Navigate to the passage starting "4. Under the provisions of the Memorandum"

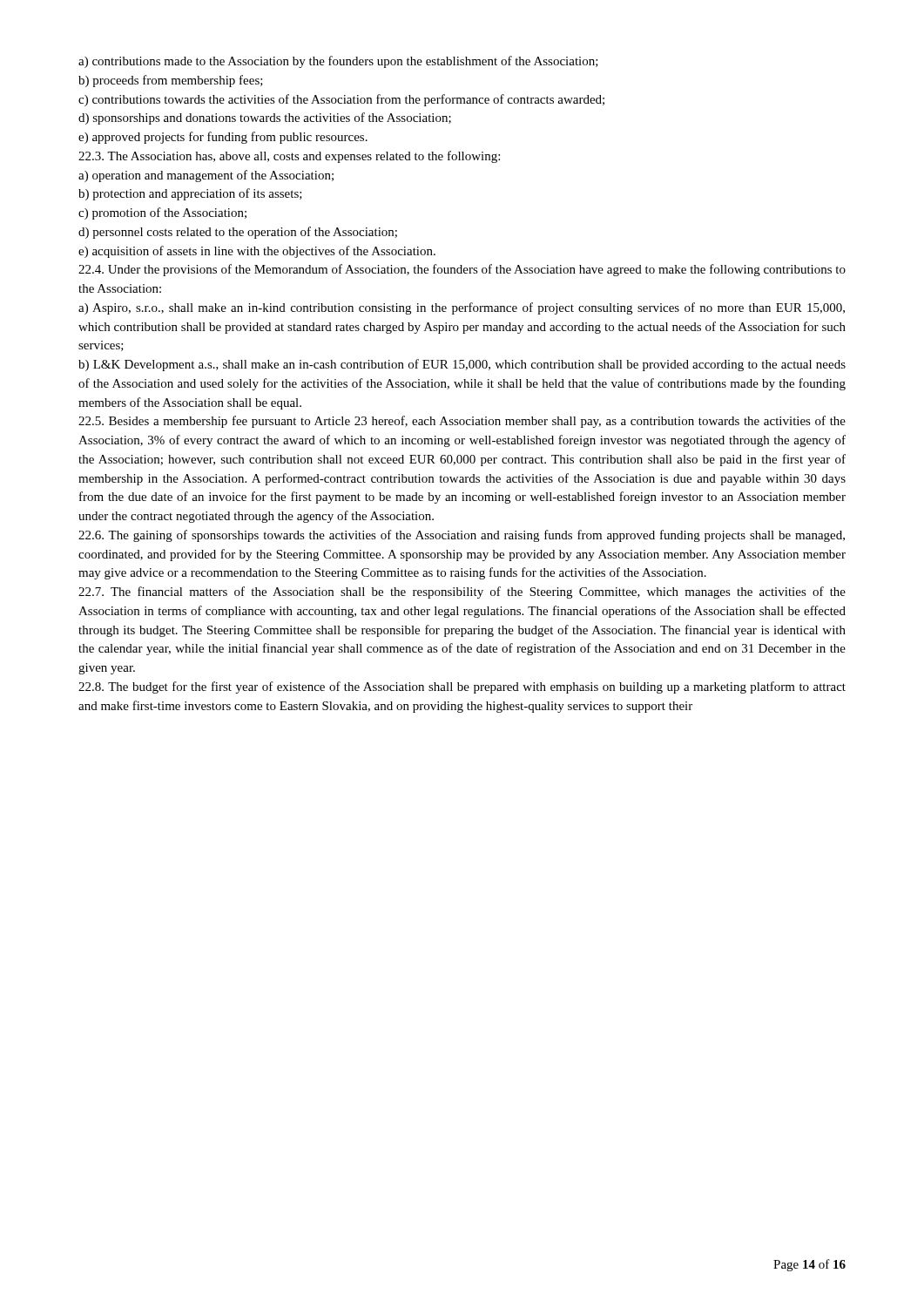pos(462,279)
